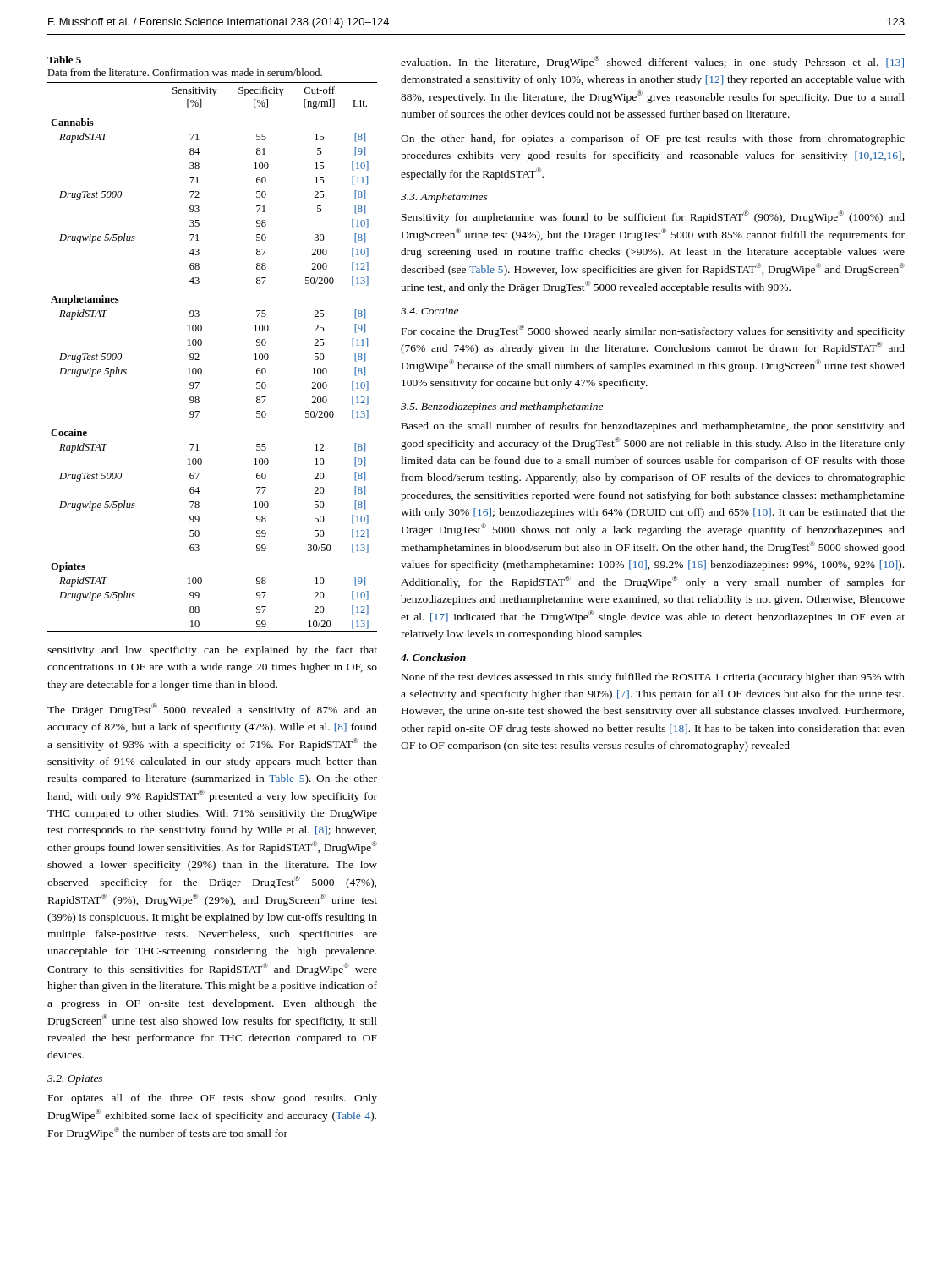Locate the text "3.5. Benzodiazepines and methamphetamine"

tap(502, 406)
